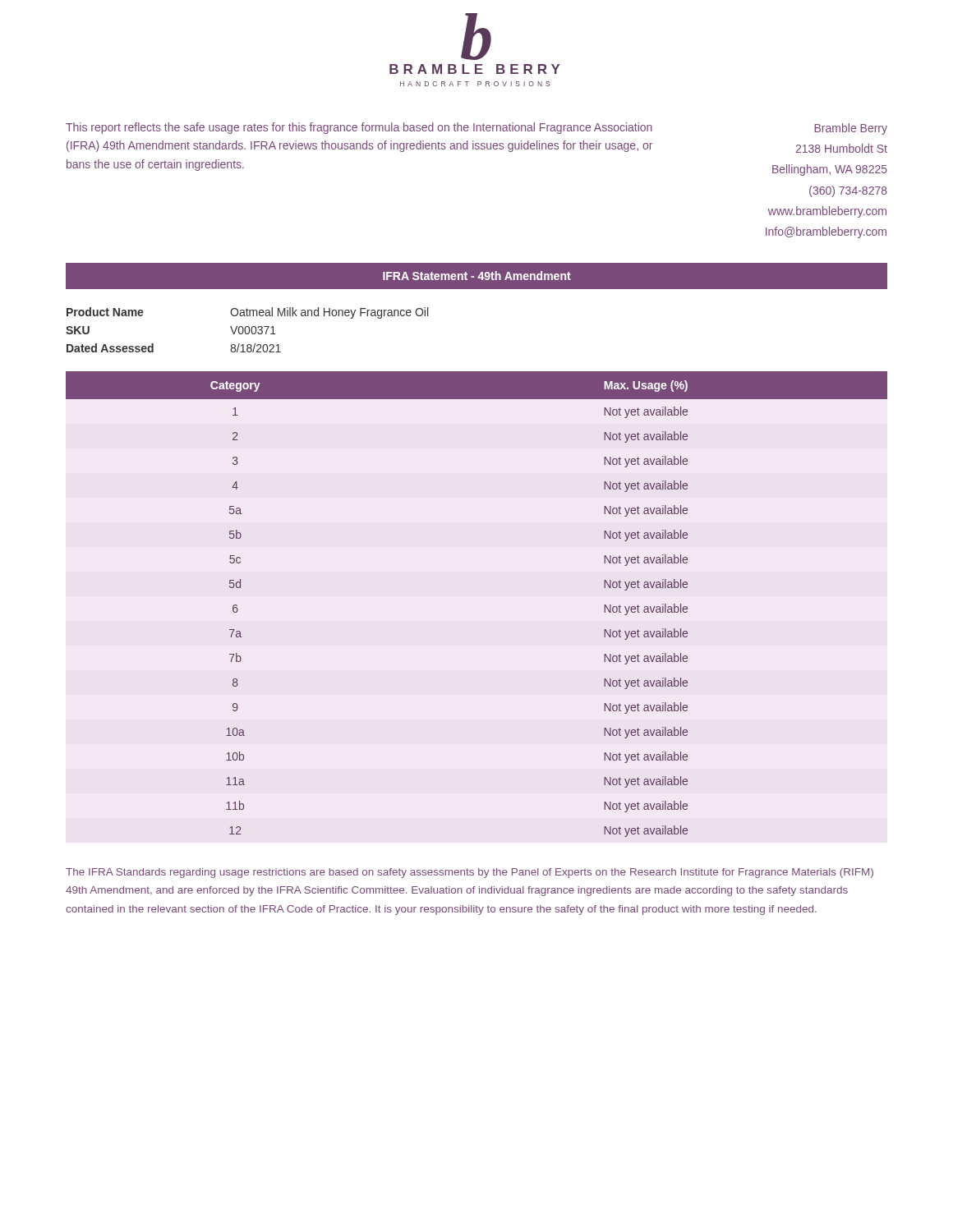This screenshot has width=953, height=1232.
Task: Click on the passage starting "Bramble Berry 2138 Humboldt"
Action: [826, 180]
